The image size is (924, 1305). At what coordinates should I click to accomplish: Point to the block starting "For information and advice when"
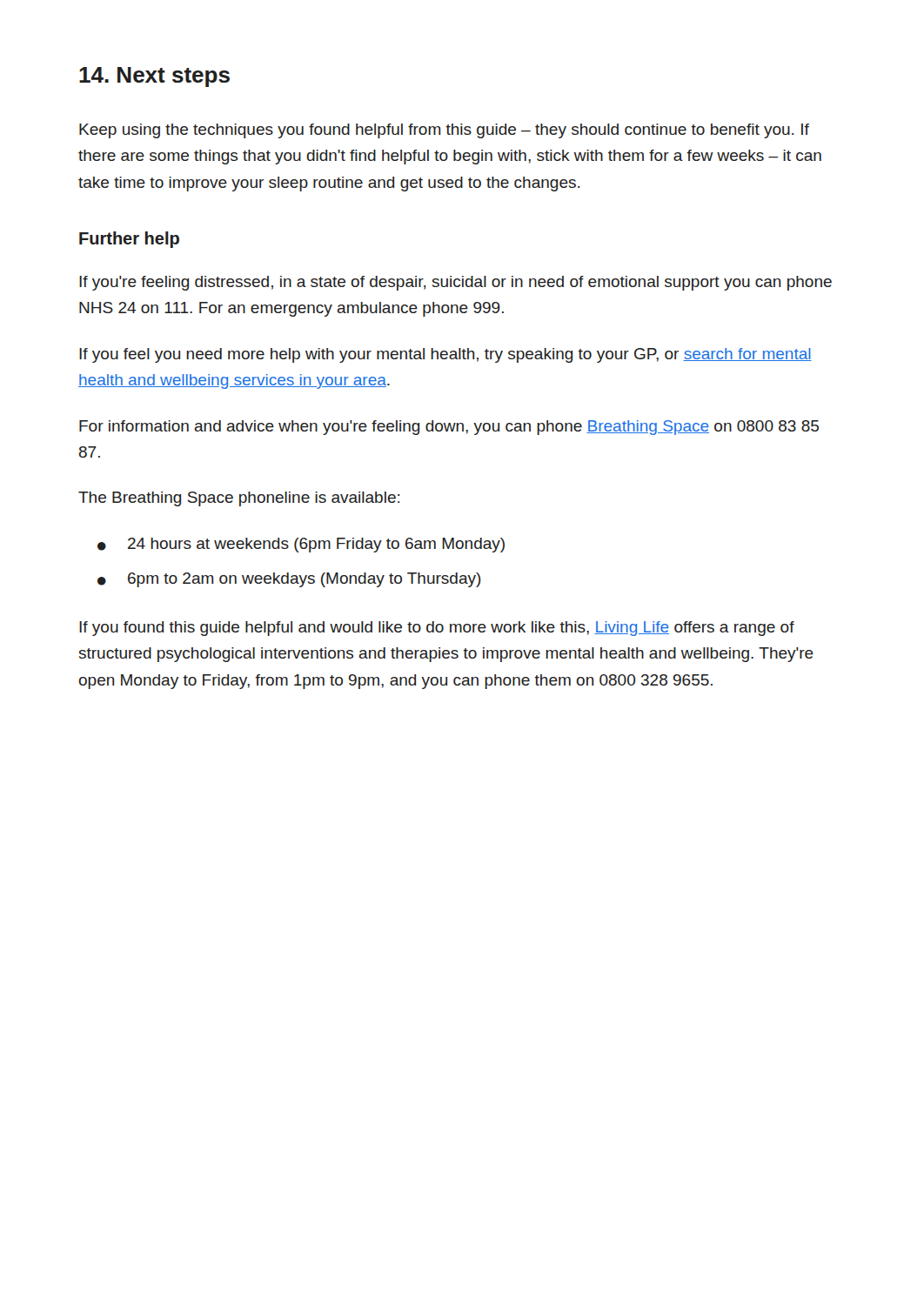[449, 439]
